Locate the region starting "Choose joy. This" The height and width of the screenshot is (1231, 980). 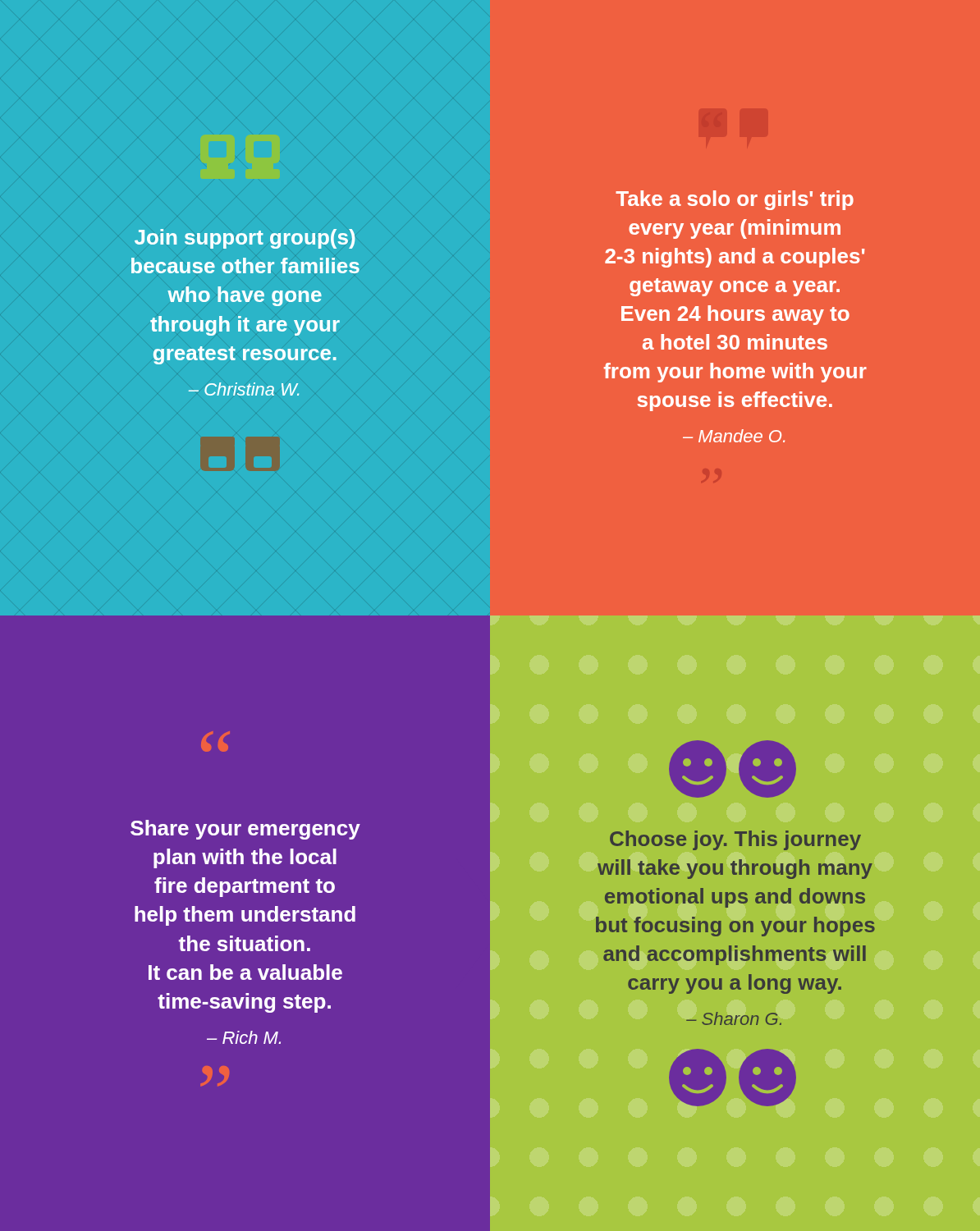coord(735,923)
